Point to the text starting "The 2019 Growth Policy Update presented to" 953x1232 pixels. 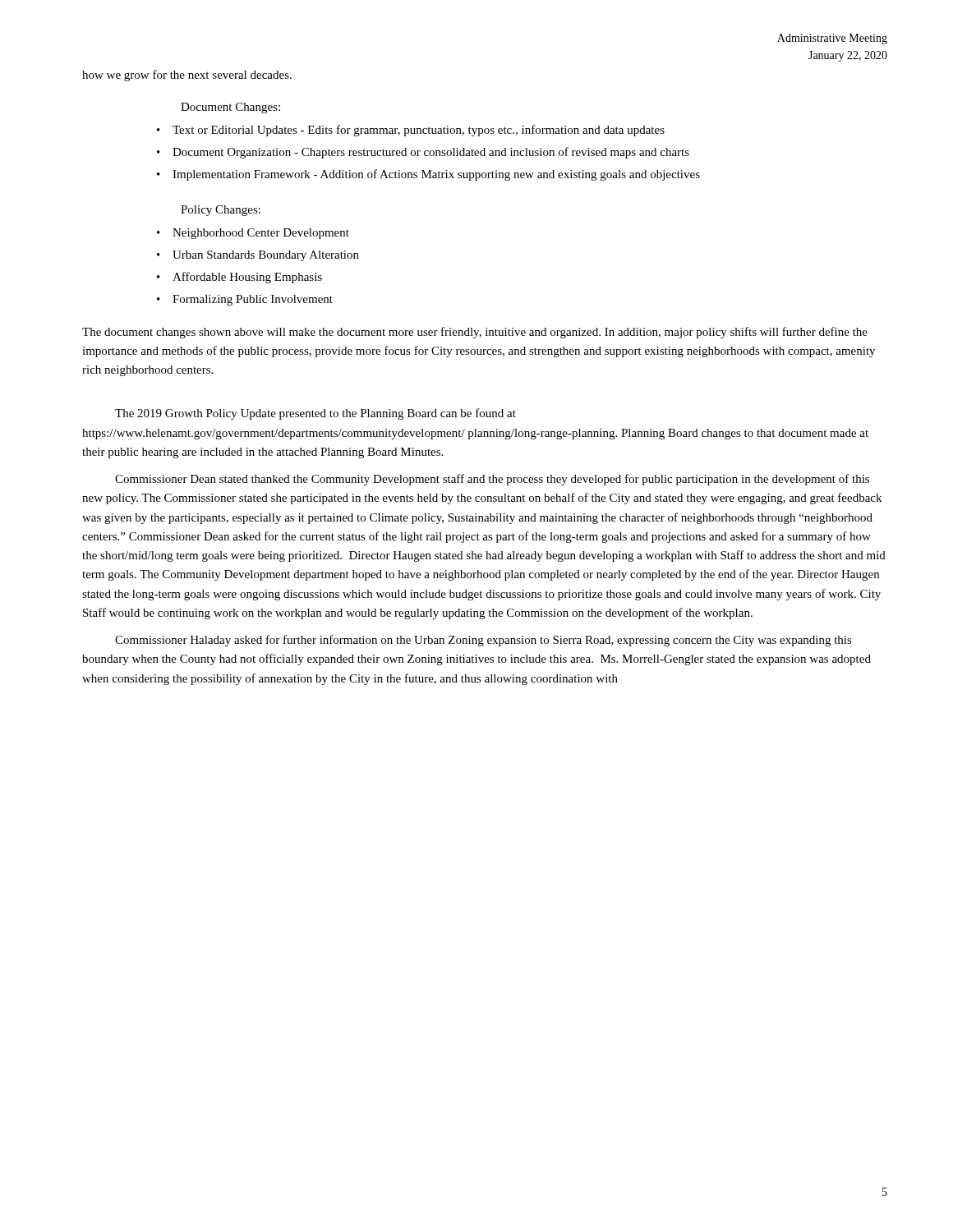[x=475, y=432]
